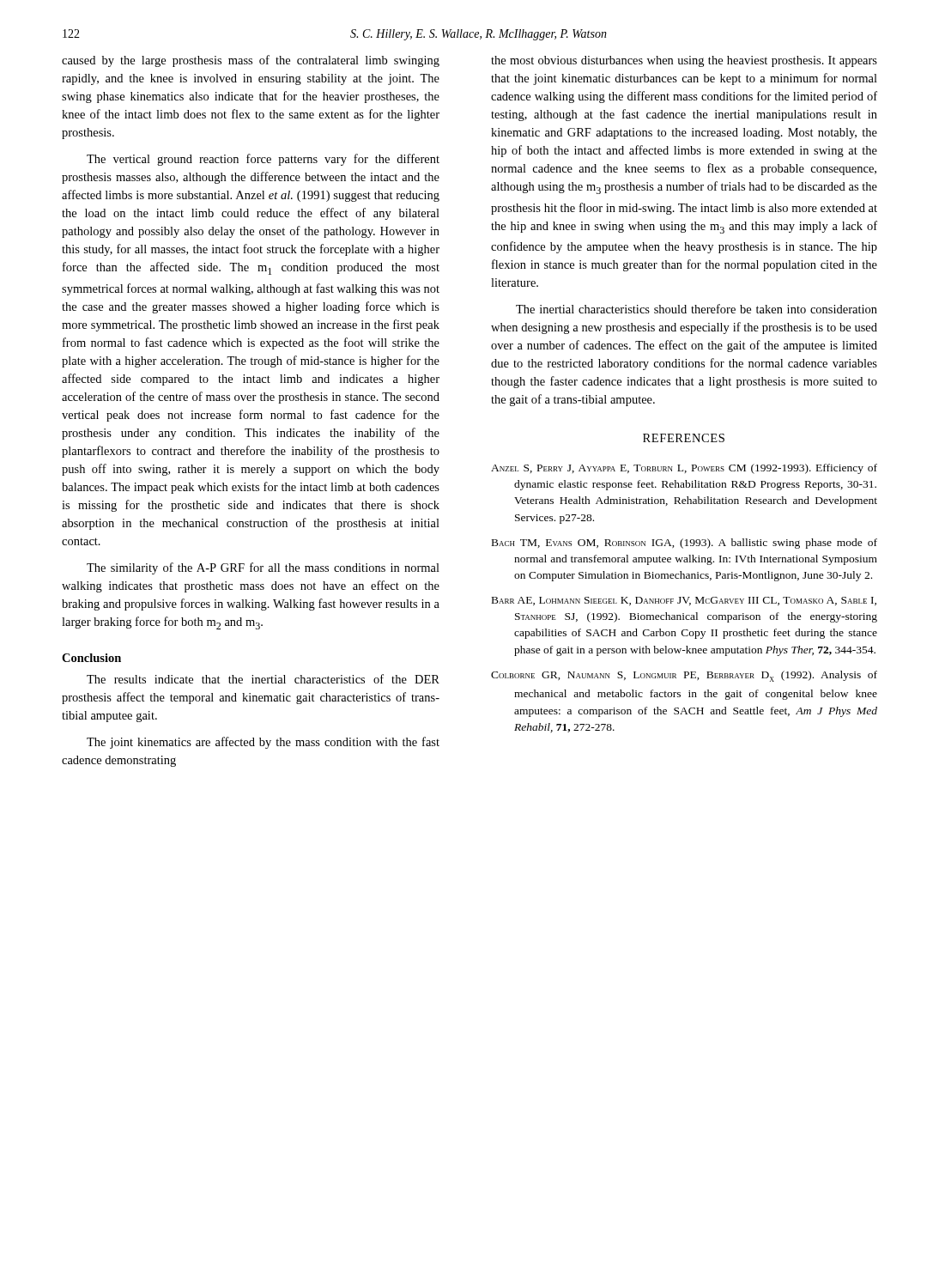Find the text block with the text "The vertical ground reaction force"
The image size is (939, 1288).
point(251,350)
